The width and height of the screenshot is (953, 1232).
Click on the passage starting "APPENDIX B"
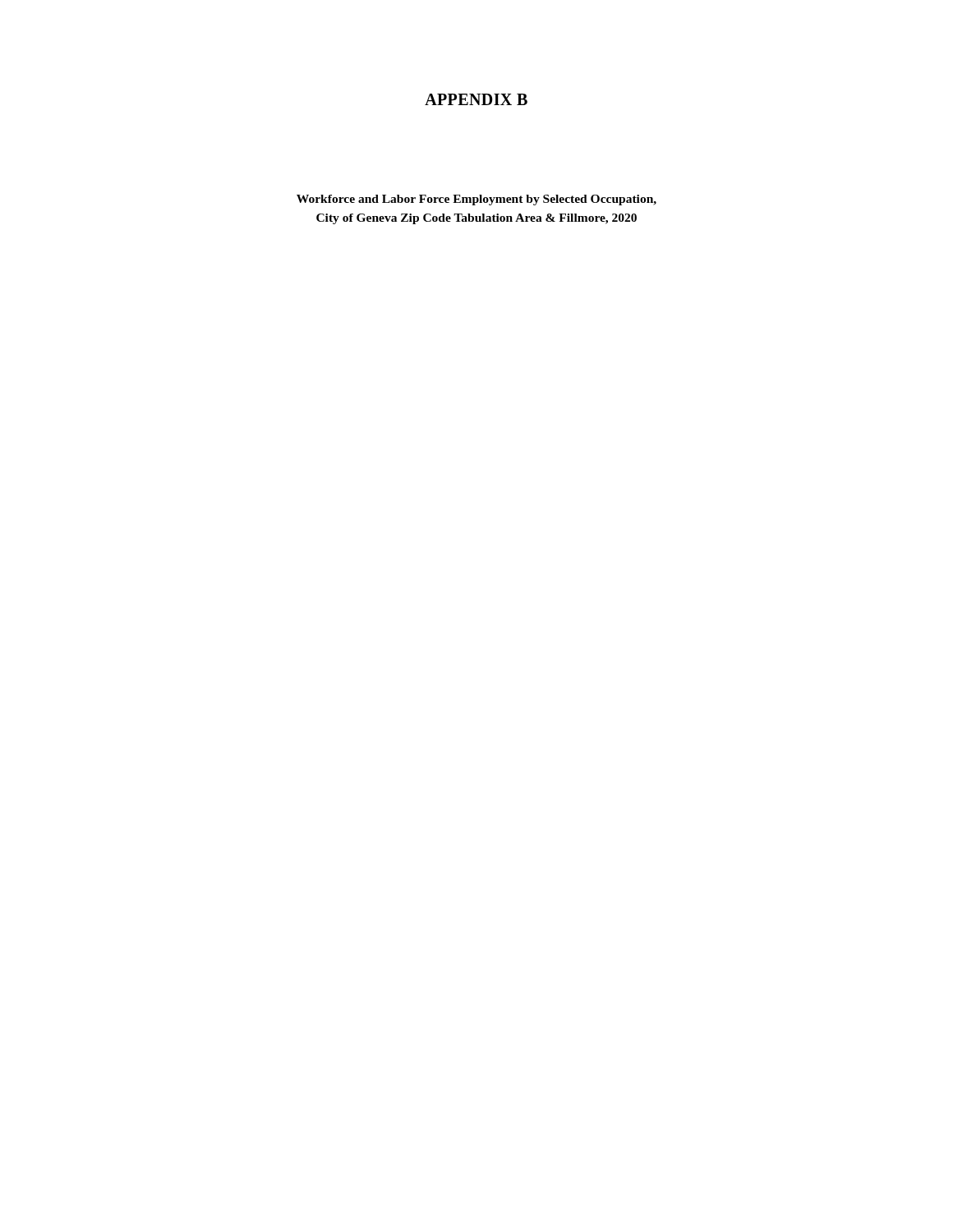click(x=476, y=99)
